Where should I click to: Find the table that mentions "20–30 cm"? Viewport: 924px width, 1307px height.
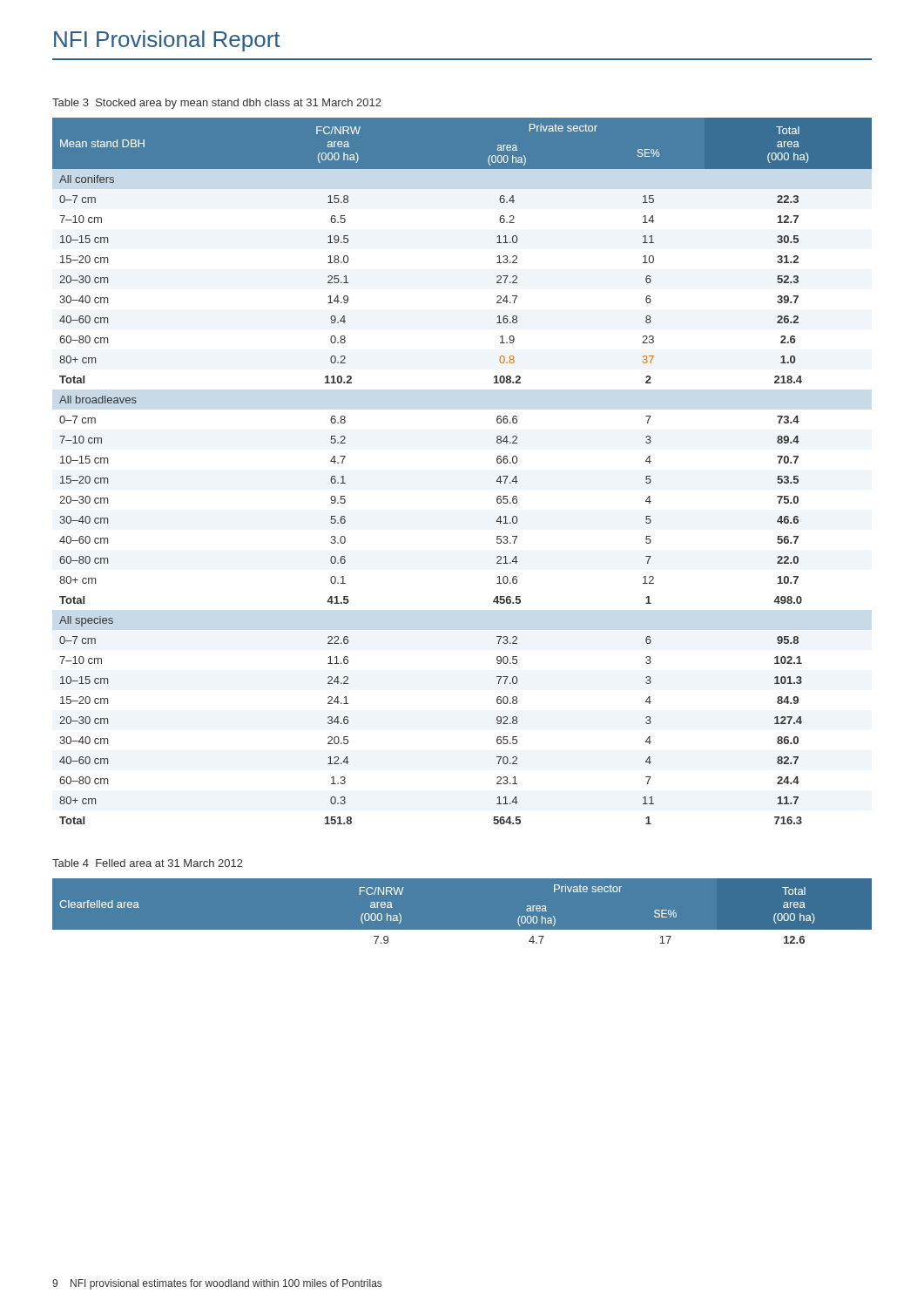(x=462, y=474)
